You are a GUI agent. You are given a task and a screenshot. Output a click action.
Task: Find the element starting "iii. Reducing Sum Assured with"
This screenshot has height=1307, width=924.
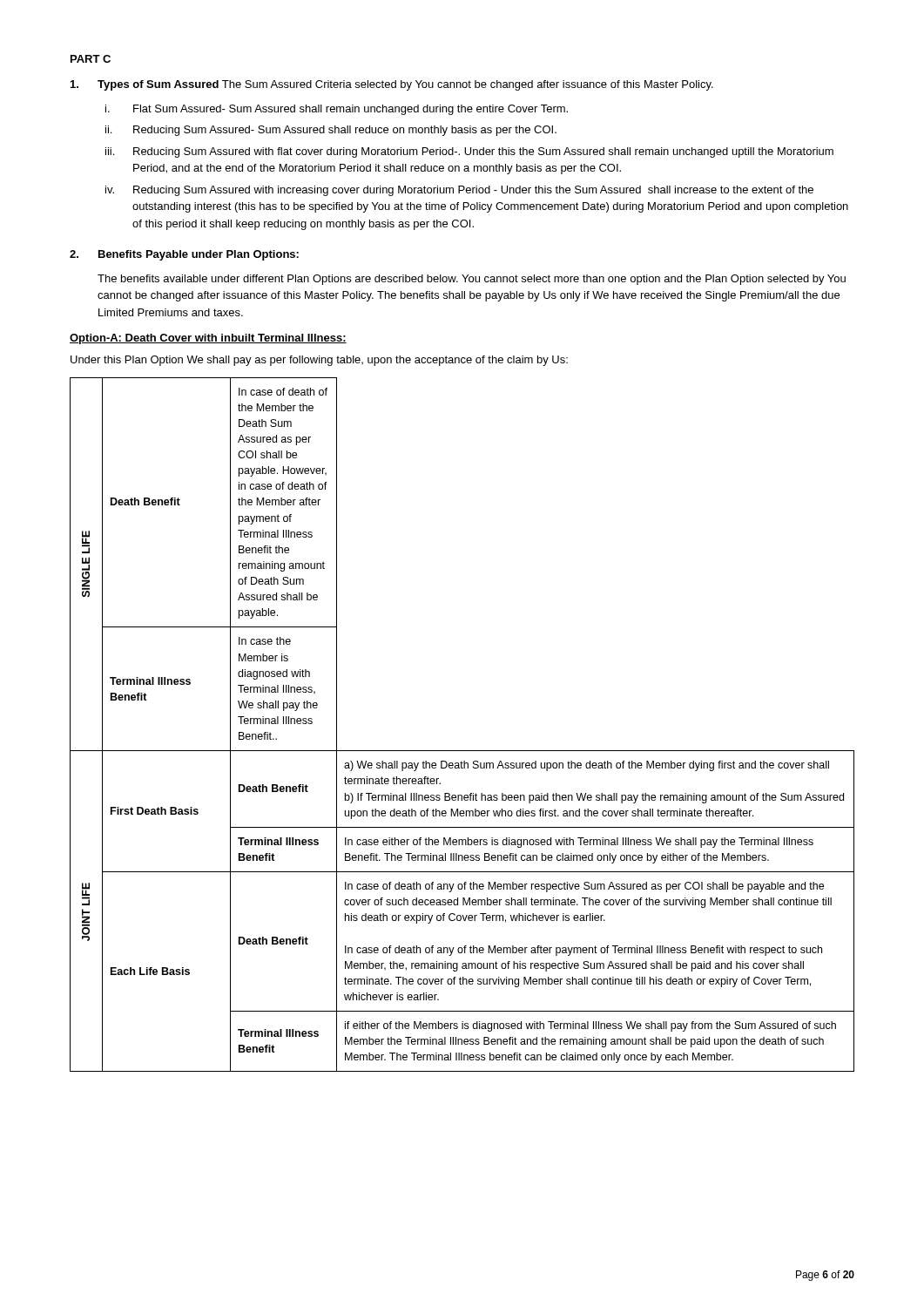pos(479,159)
